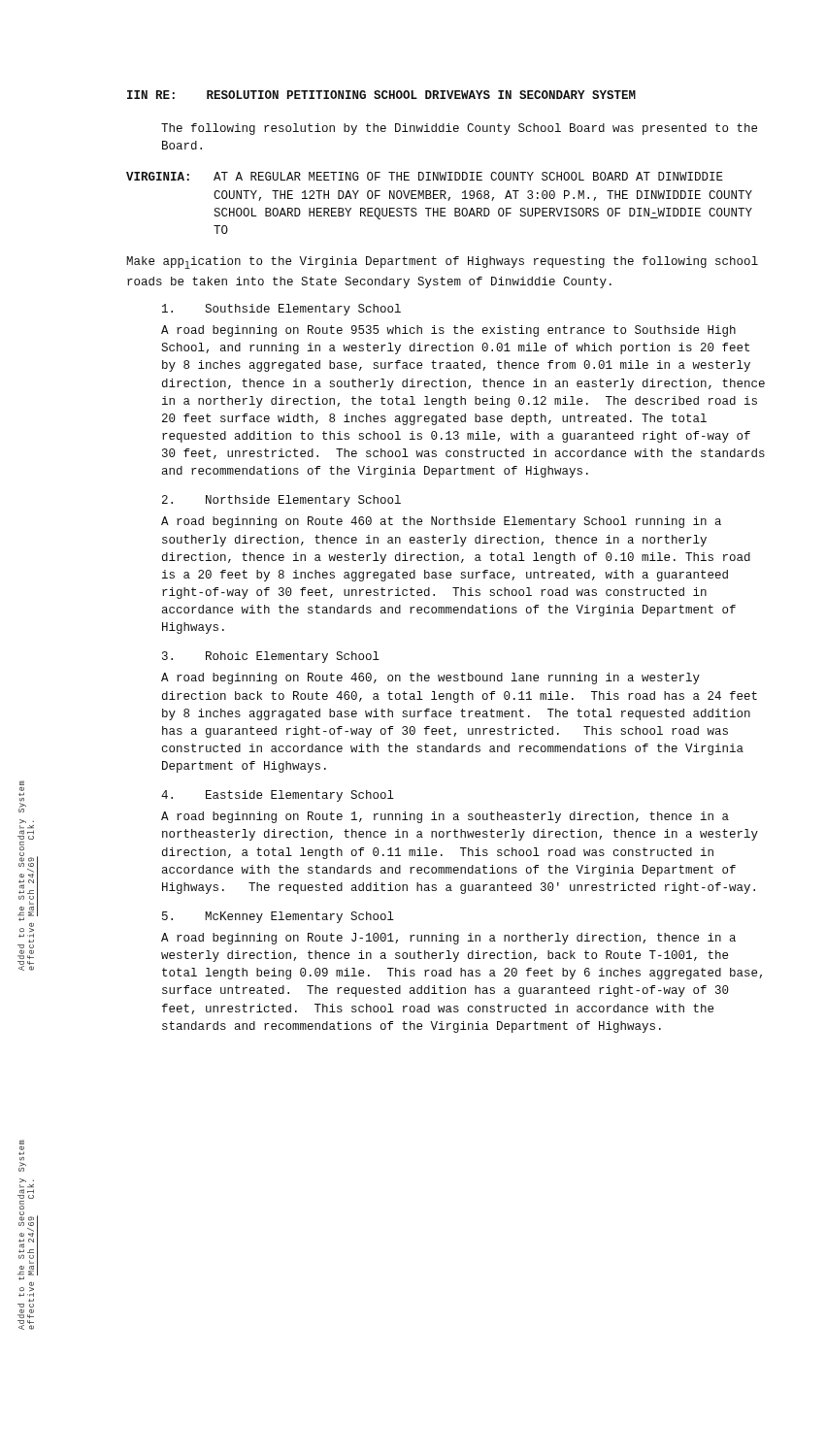Find the section header with the text "IIN RE: RESOLUTION PETITIONING SCHOOL DRIVEWAYS IN SECONDARY"

point(381,96)
